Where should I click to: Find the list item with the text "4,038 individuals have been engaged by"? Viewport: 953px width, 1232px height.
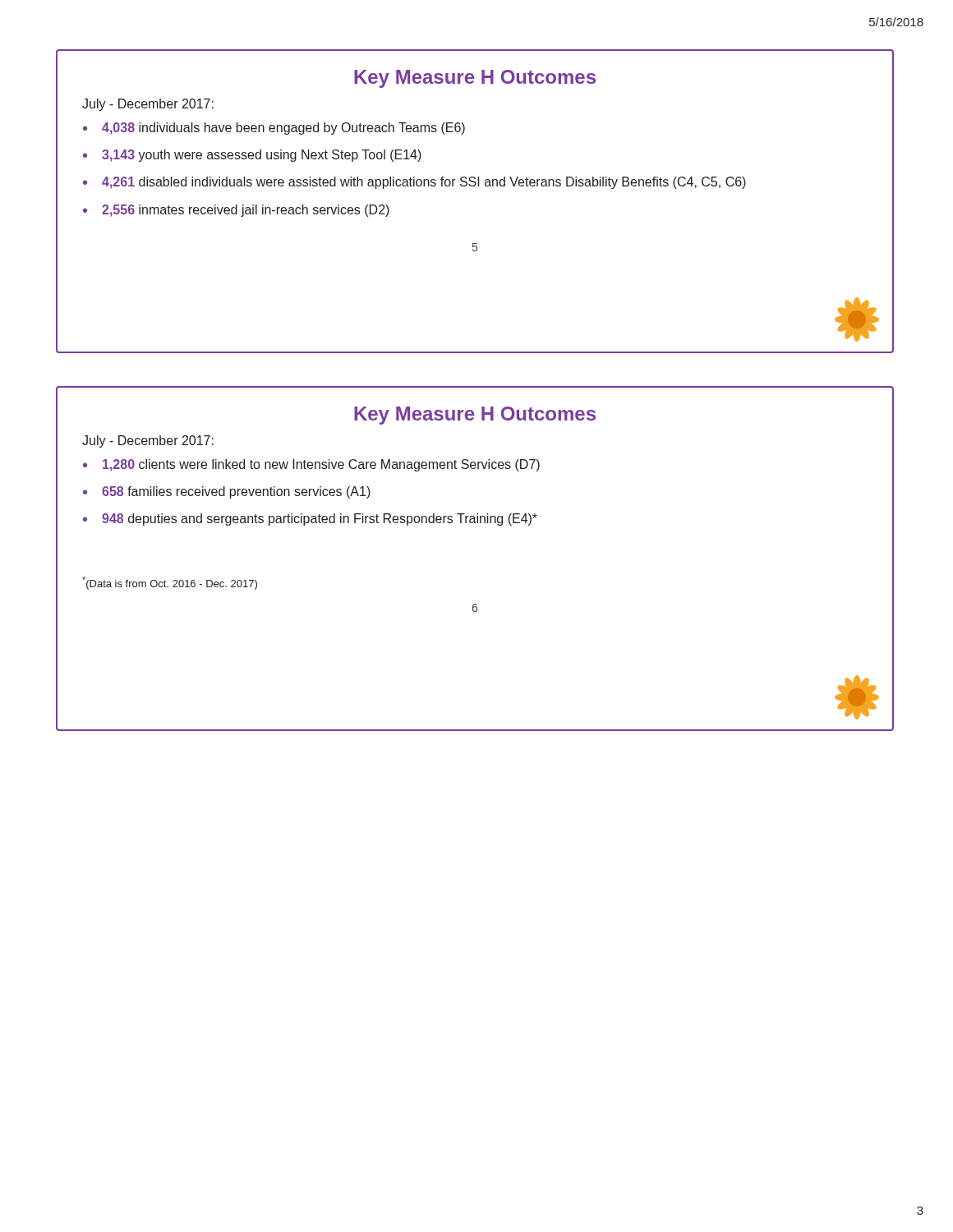pyautogui.click(x=284, y=128)
